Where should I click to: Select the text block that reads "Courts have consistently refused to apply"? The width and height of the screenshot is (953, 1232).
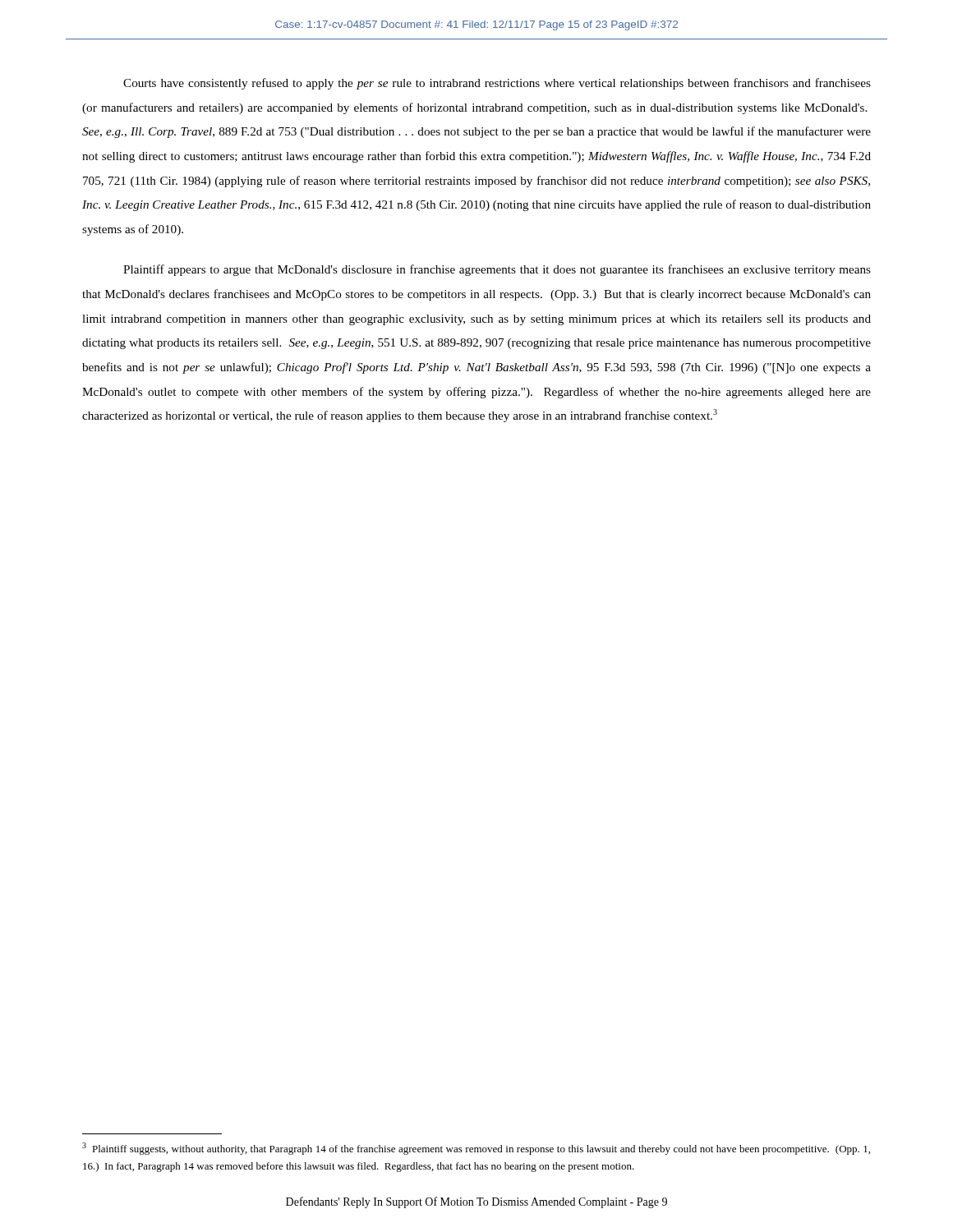pyautogui.click(x=476, y=156)
